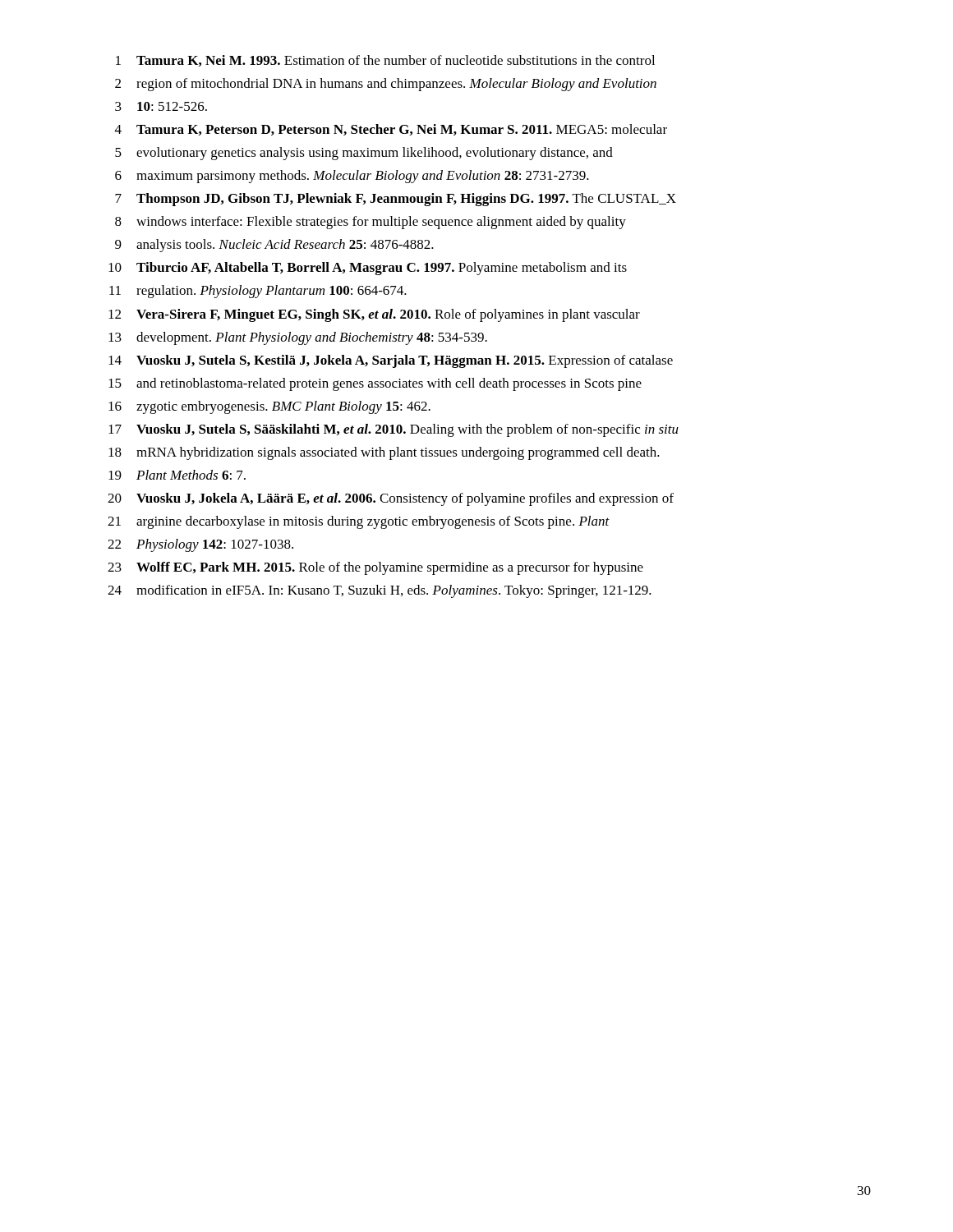
Task: Click on the region starting "12 Vera-Sirera F, Minguet"
Action: coord(476,314)
